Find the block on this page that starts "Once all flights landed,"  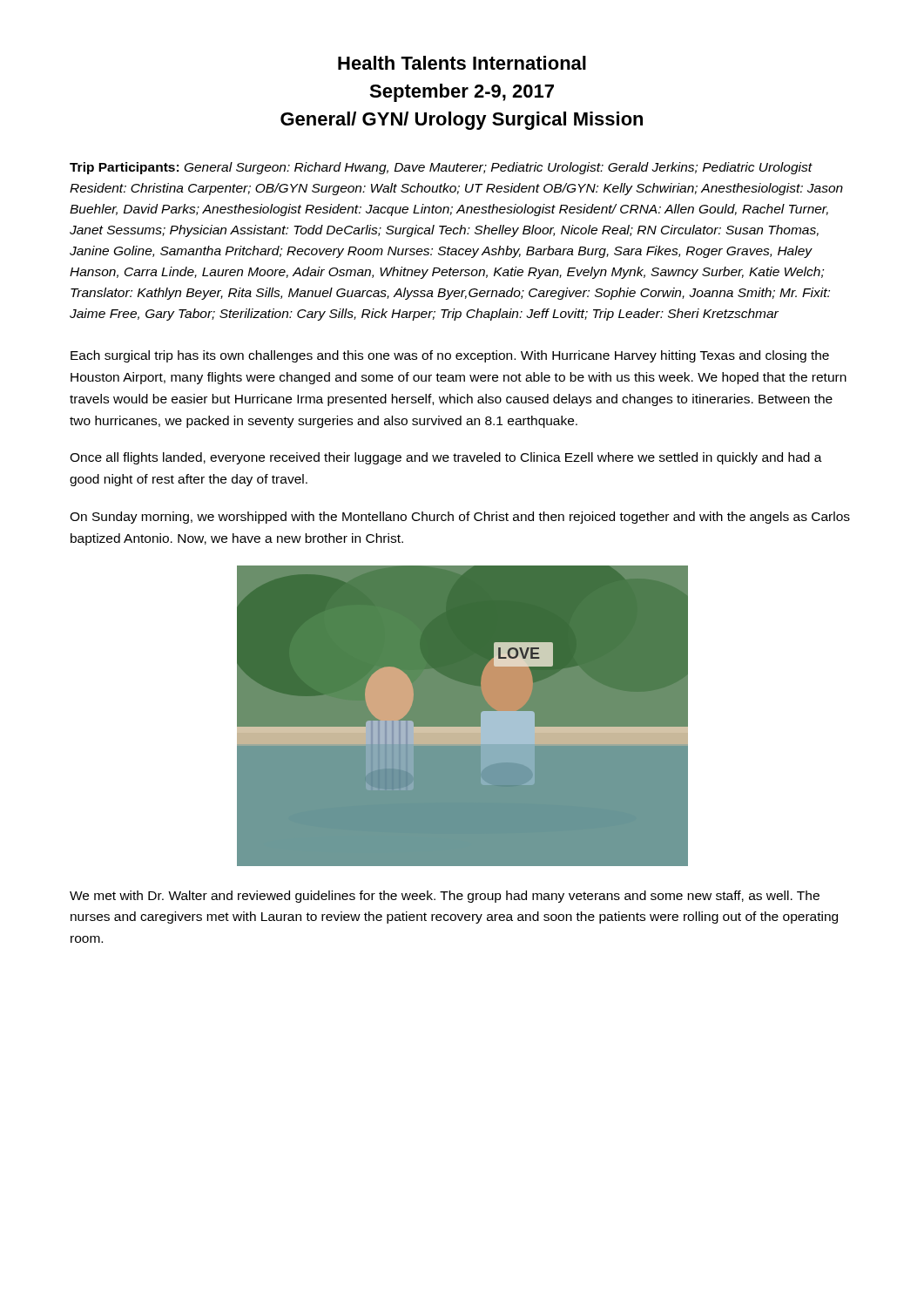point(446,468)
